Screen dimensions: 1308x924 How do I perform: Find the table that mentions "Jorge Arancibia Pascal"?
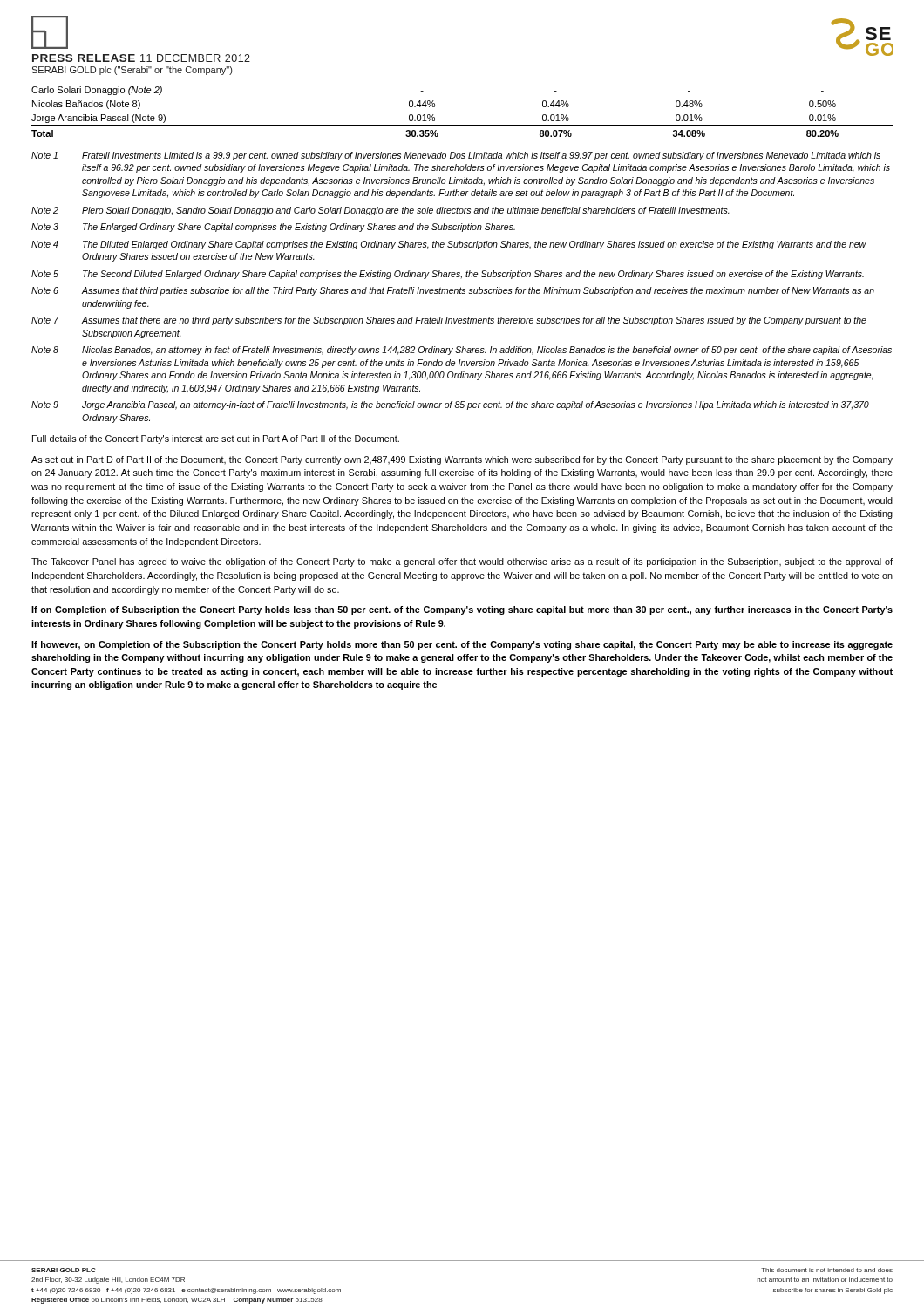(x=462, y=112)
